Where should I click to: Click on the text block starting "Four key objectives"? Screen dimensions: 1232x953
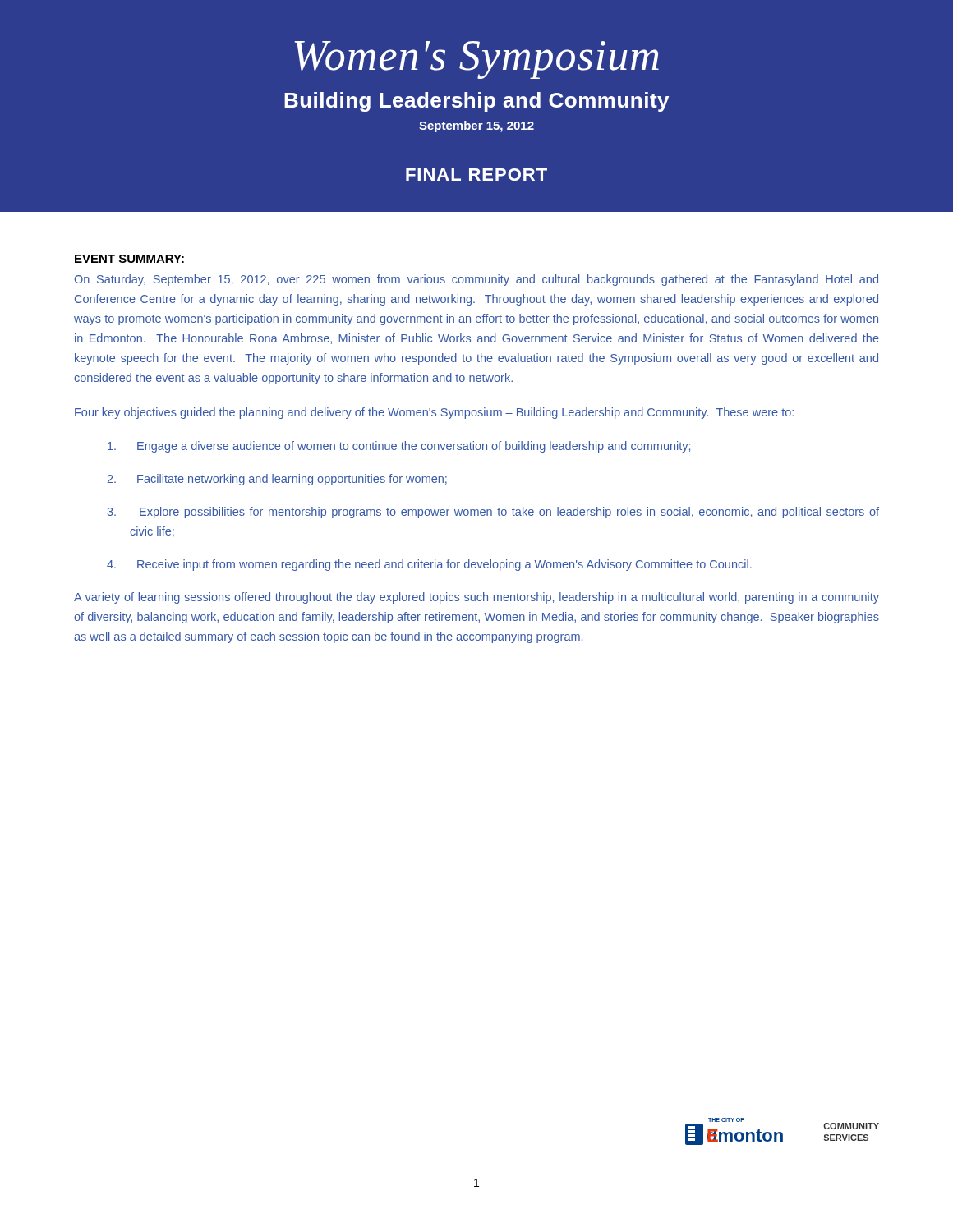tap(476, 413)
